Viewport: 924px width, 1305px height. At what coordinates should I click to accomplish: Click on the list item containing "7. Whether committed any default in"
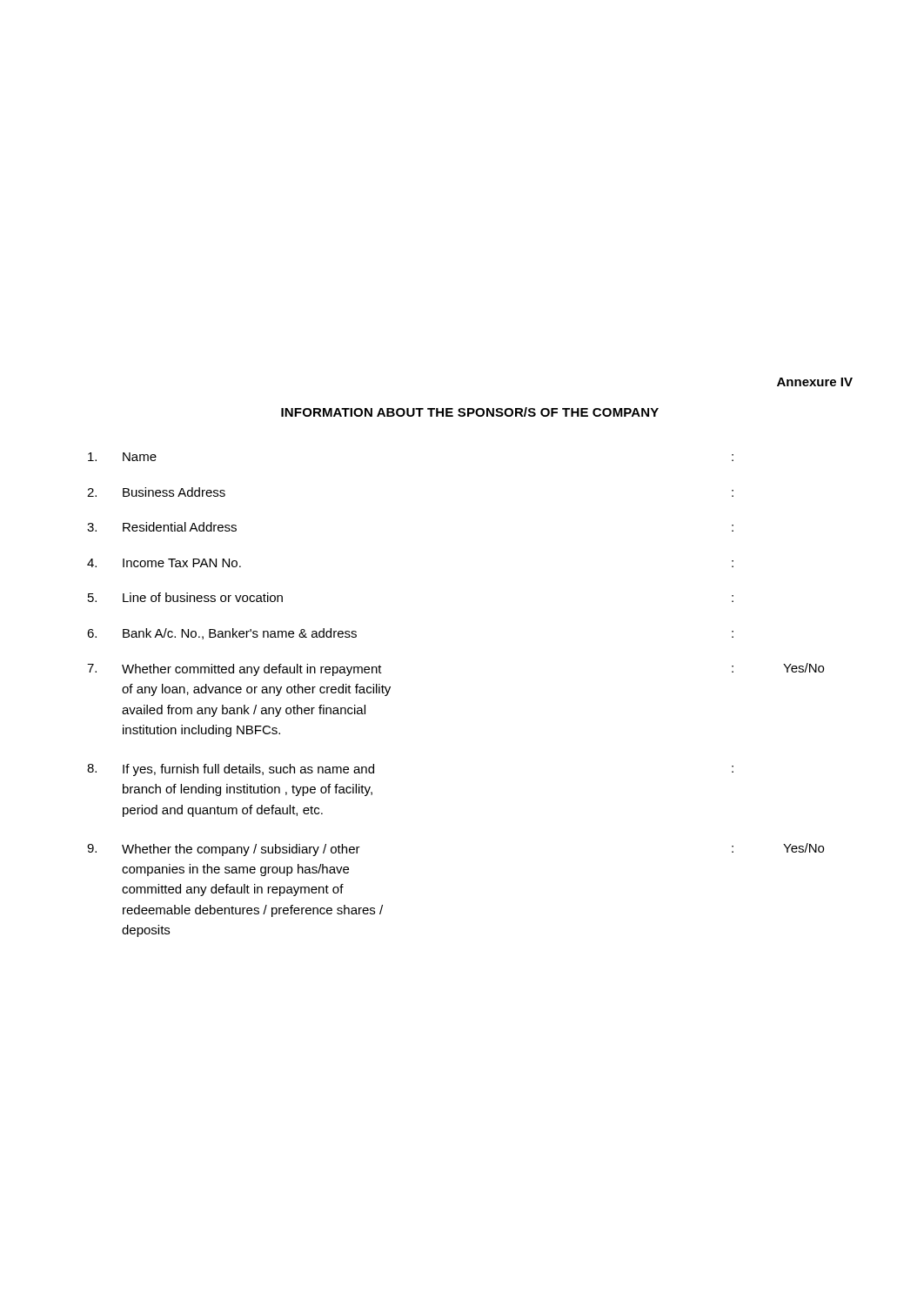[x=256, y=670]
